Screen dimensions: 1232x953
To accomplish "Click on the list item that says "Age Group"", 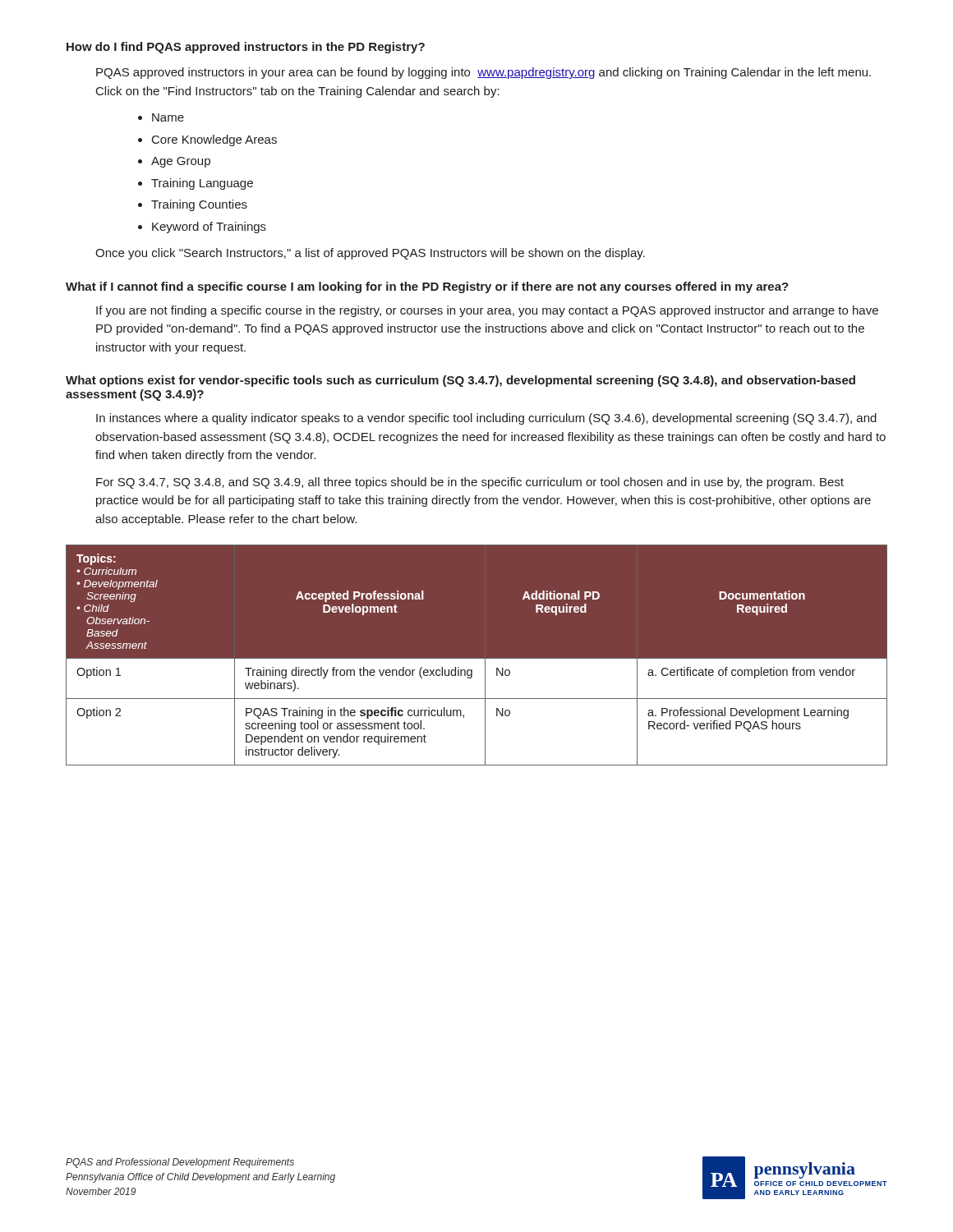I will 181,161.
